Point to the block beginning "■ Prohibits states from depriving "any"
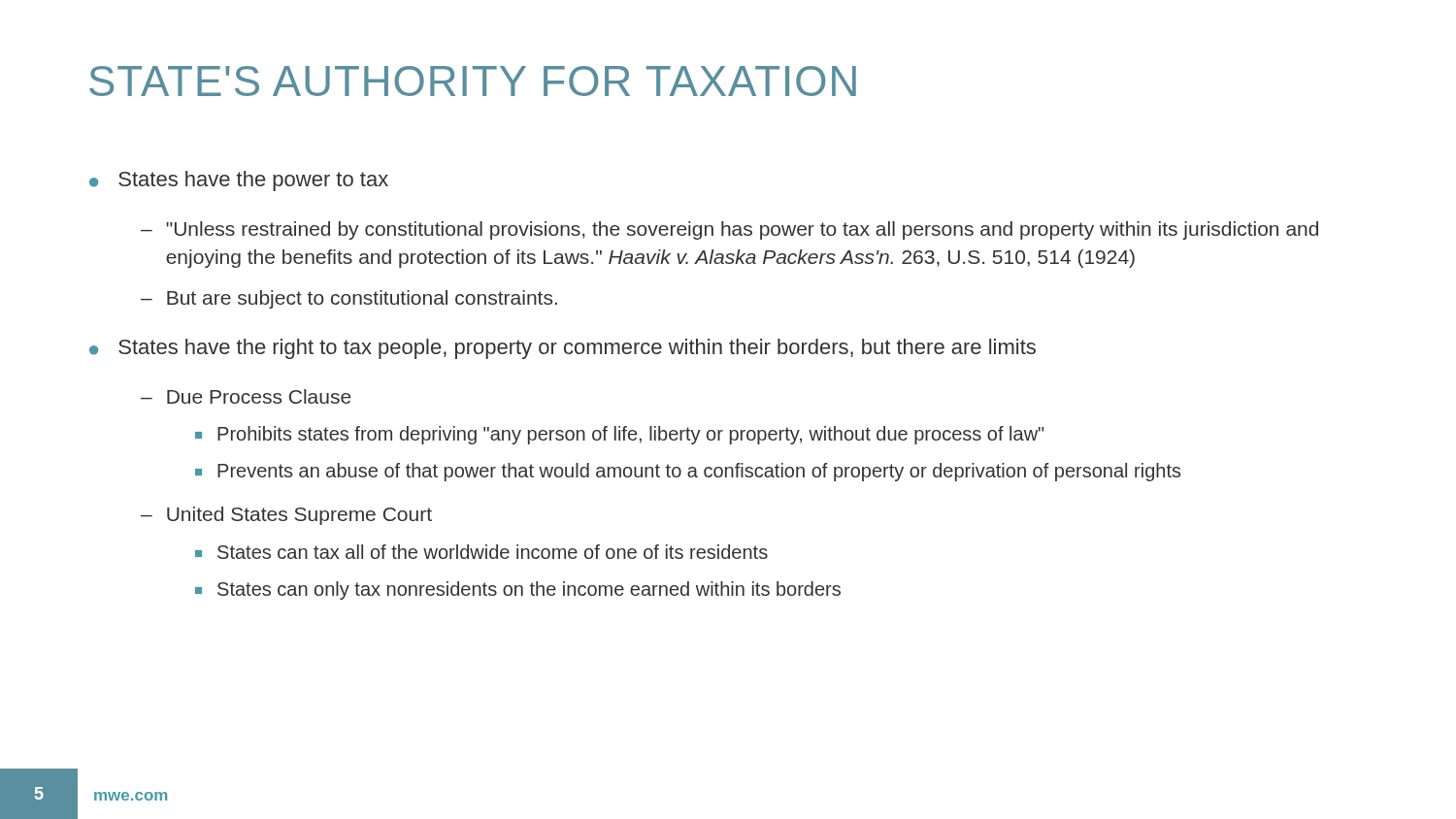Viewport: 1456px width, 819px height. click(619, 434)
